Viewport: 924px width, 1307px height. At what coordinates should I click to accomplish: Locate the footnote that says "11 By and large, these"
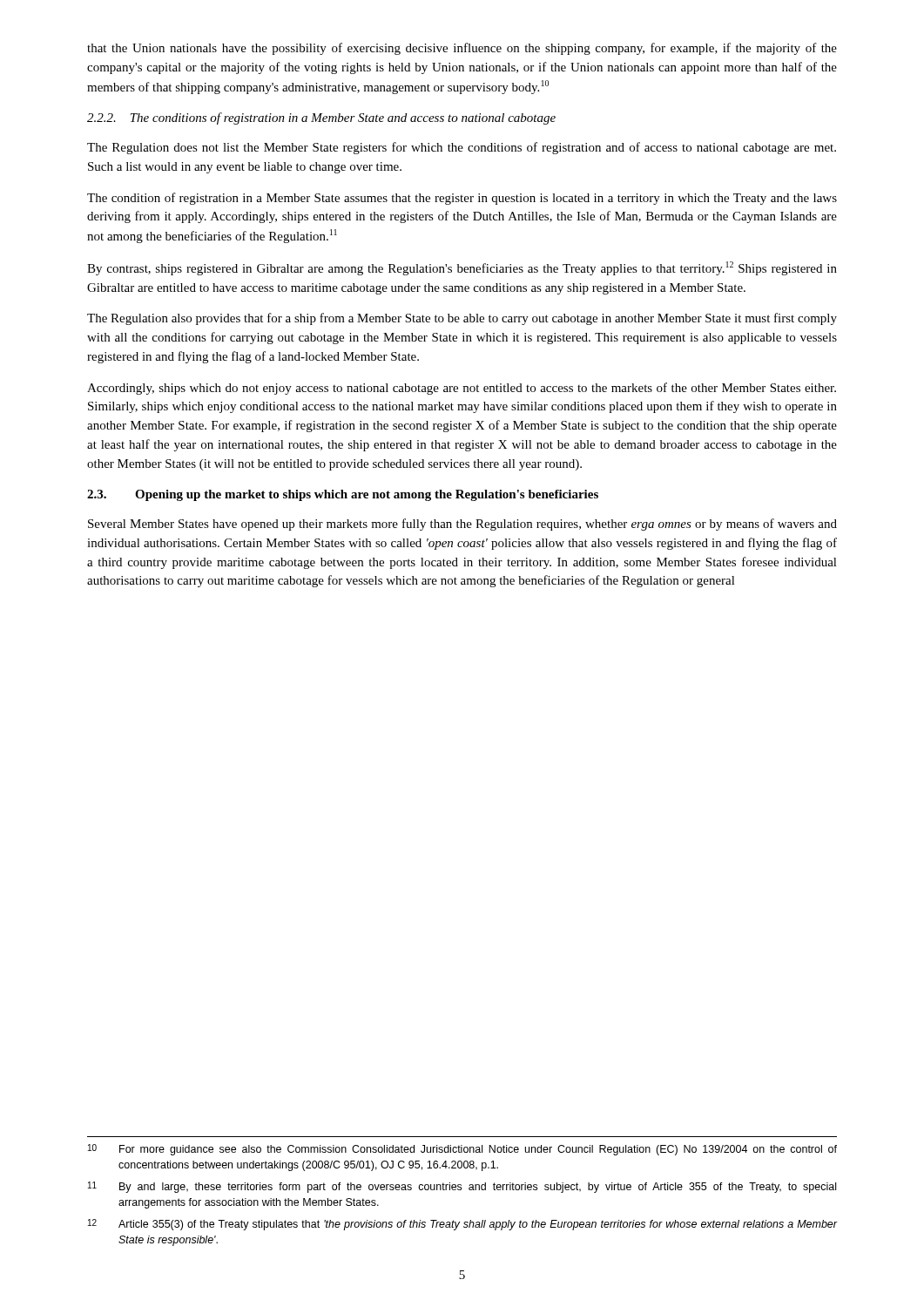click(462, 1195)
